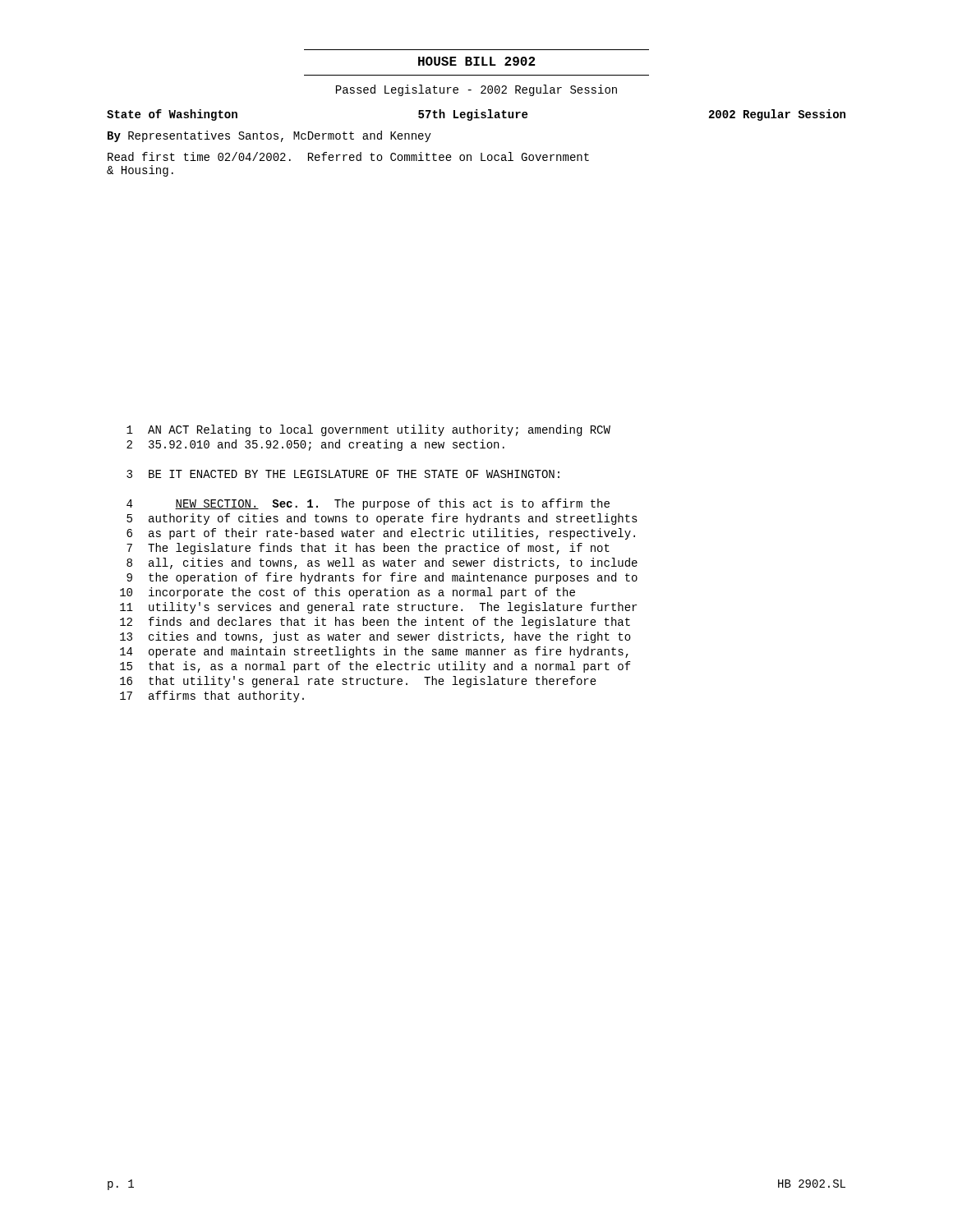953x1232 pixels.
Task: Select the text containing "State of Washington 57th Legislature 2002 Regular Session"
Action: 476,115
